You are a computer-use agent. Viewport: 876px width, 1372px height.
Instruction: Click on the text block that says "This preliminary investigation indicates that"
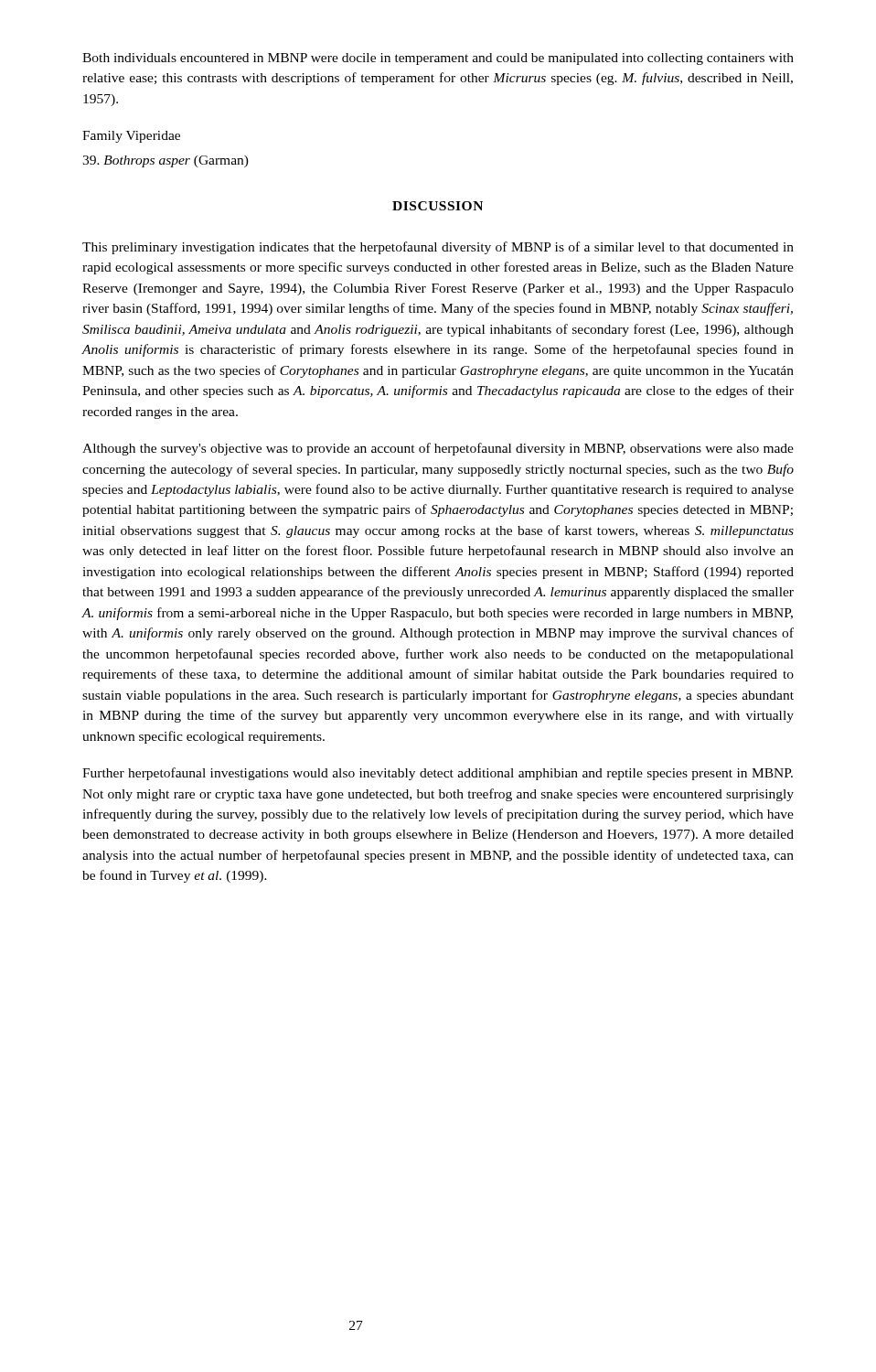pos(438,329)
